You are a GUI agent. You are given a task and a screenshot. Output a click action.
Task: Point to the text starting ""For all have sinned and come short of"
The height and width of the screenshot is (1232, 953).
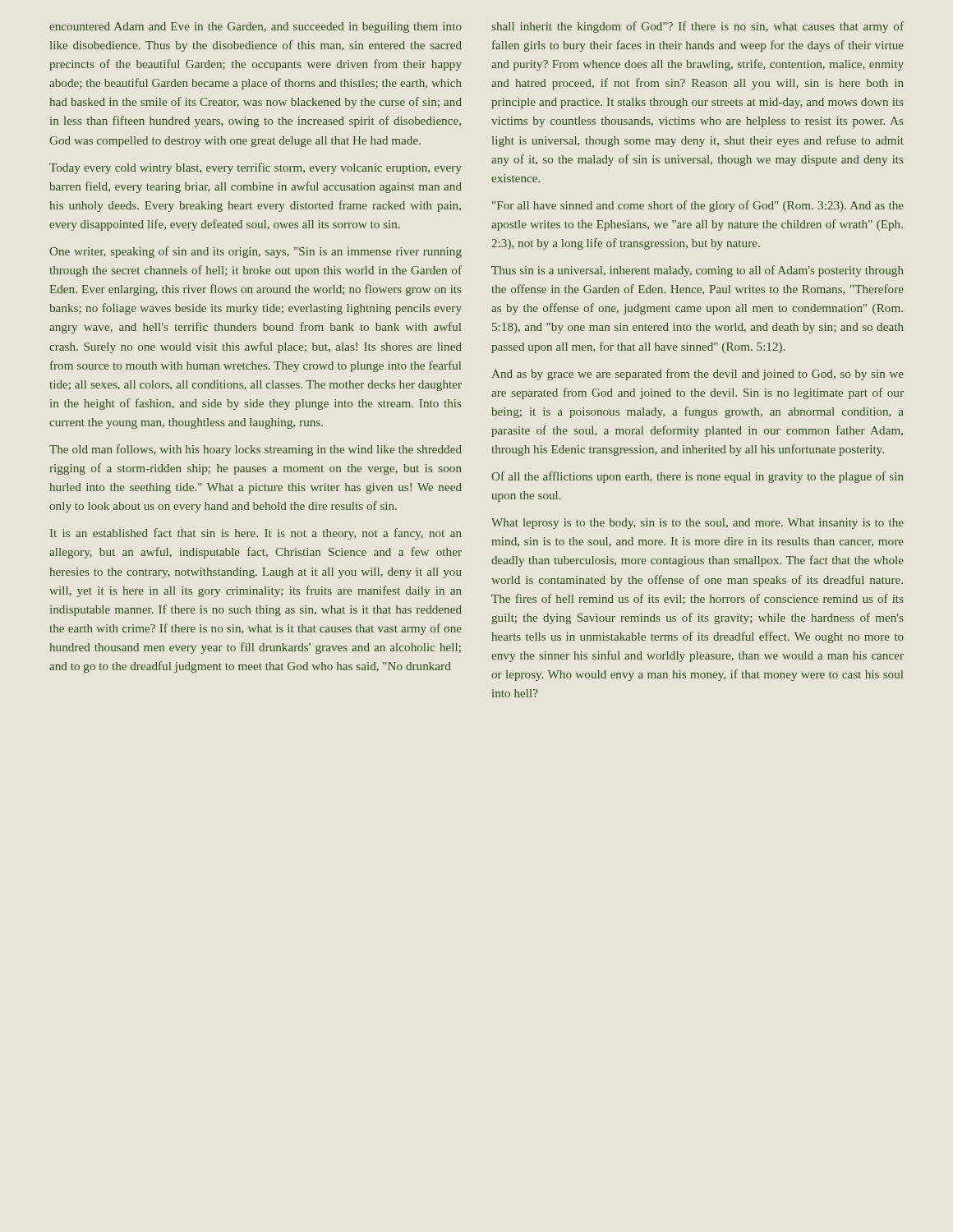point(698,224)
